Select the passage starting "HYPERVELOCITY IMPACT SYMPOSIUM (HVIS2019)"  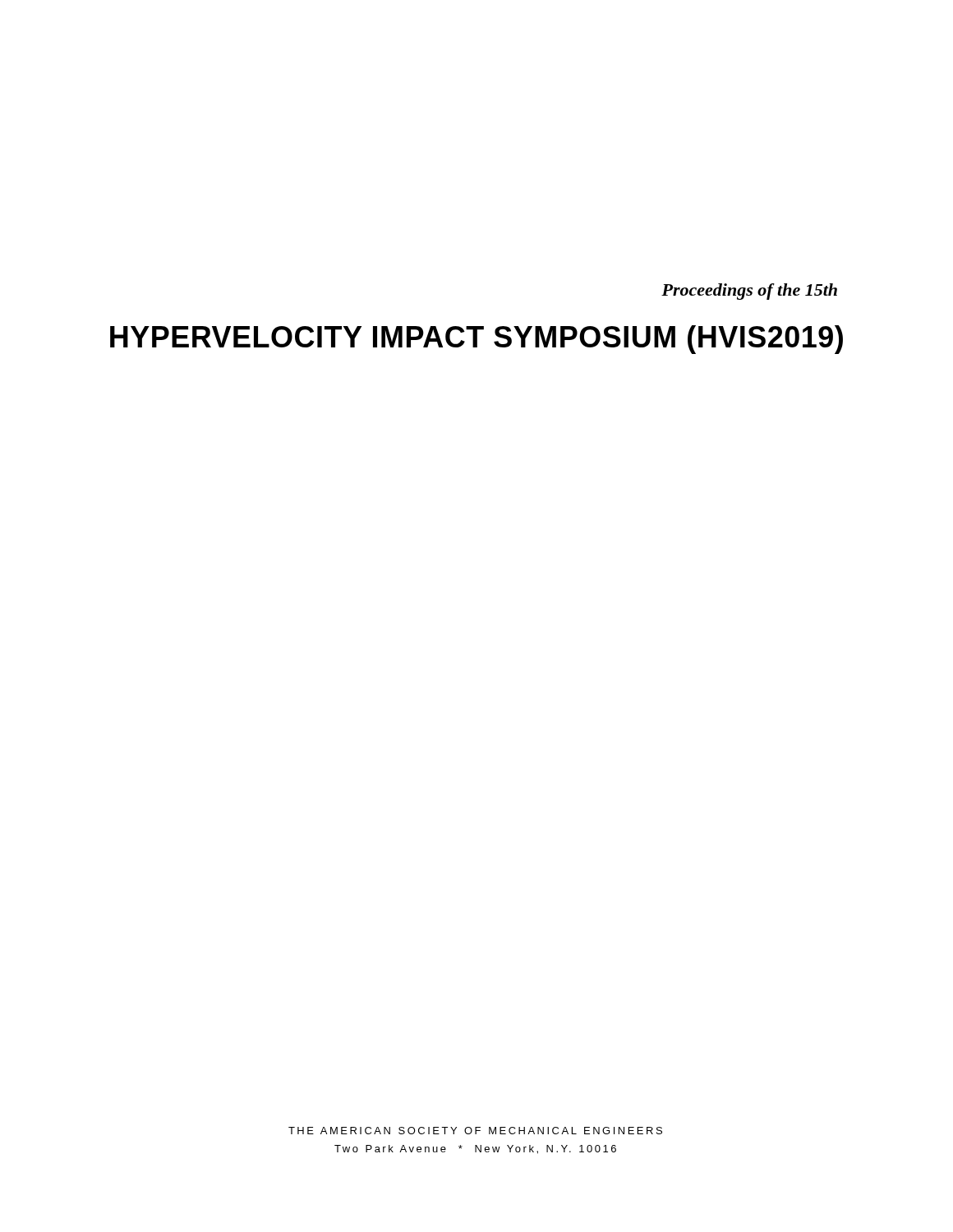(476, 337)
